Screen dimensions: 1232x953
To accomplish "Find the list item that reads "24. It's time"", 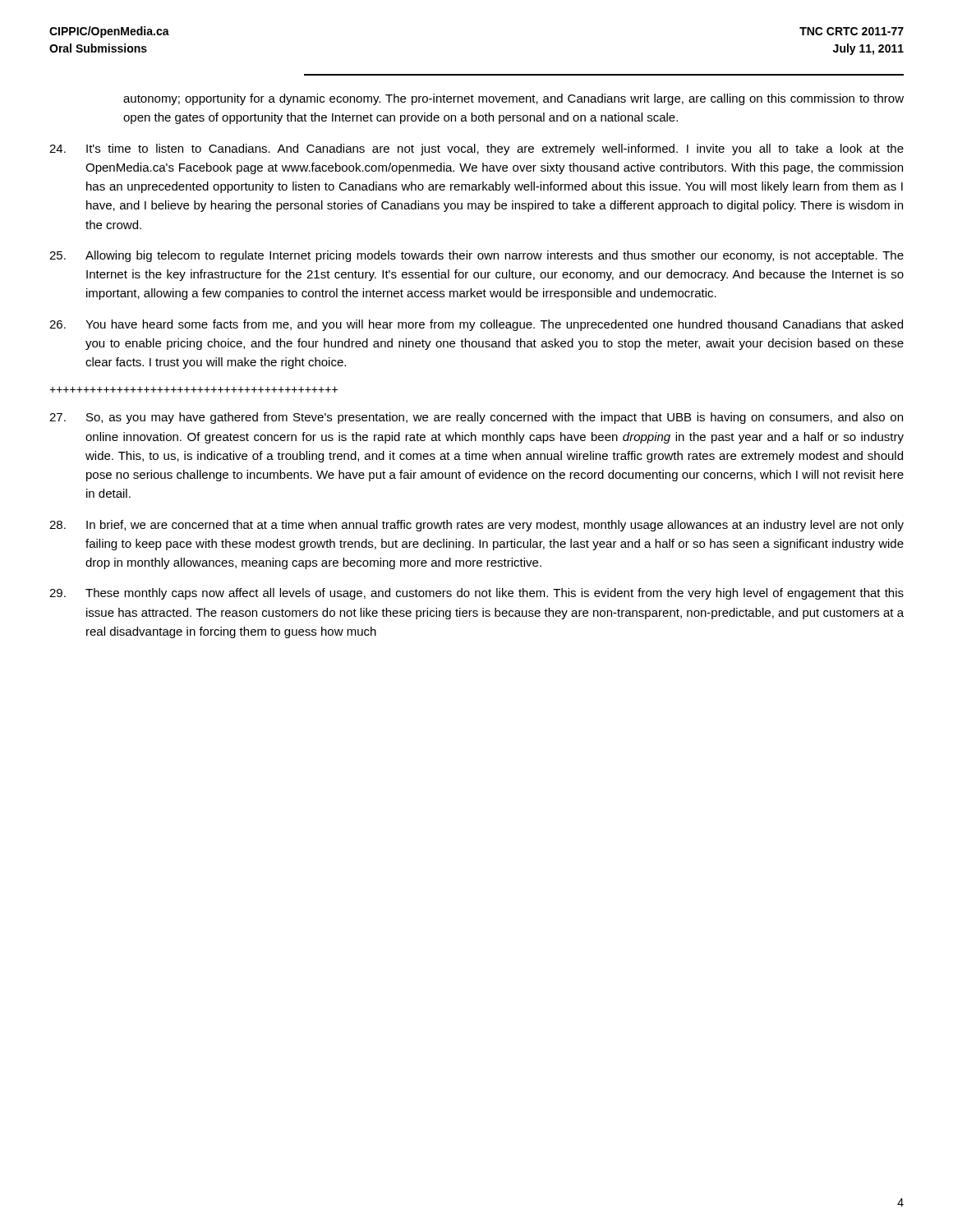I will tap(476, 186).
